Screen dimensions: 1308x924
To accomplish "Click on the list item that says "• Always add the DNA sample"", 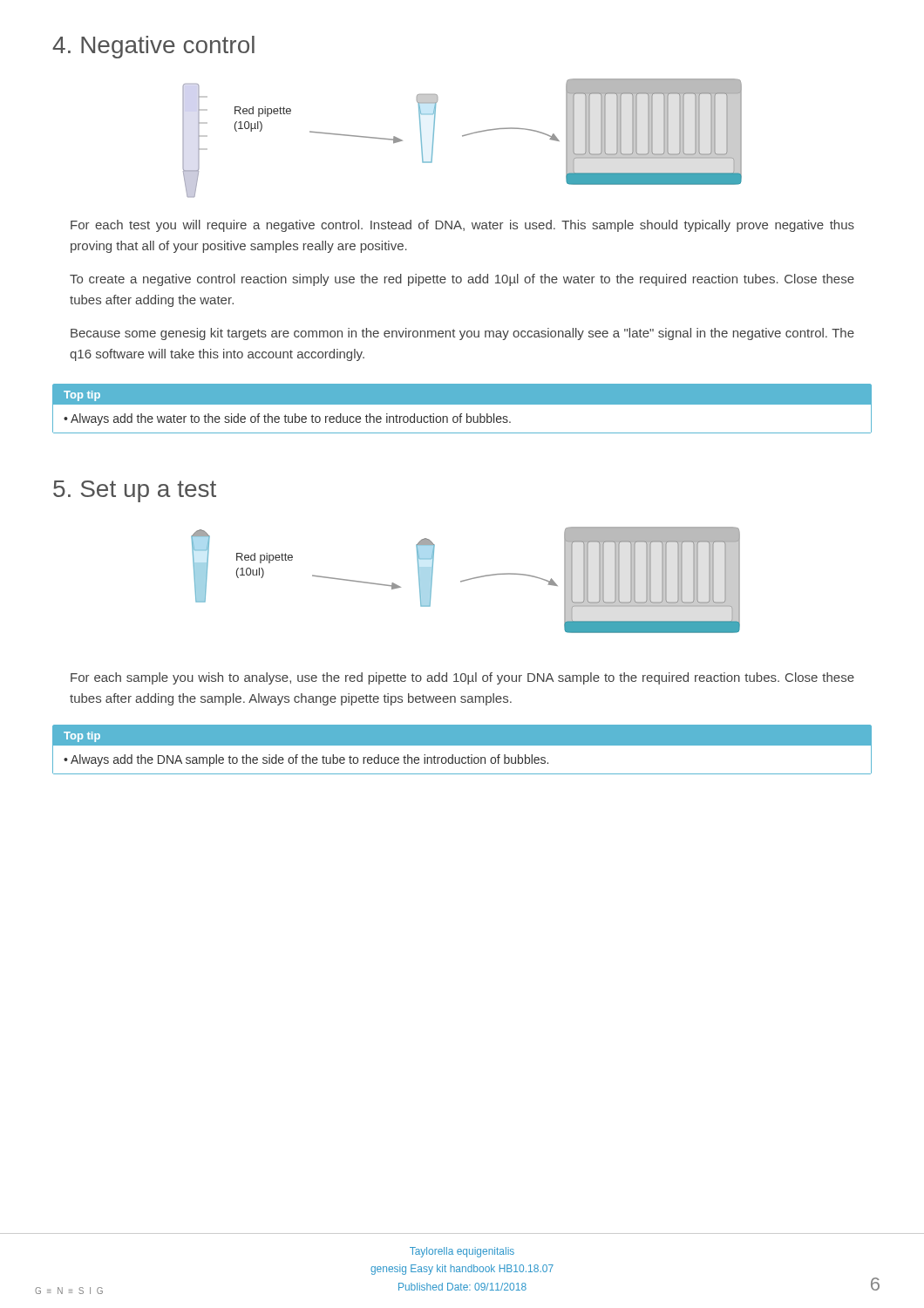I will (307, 759).
